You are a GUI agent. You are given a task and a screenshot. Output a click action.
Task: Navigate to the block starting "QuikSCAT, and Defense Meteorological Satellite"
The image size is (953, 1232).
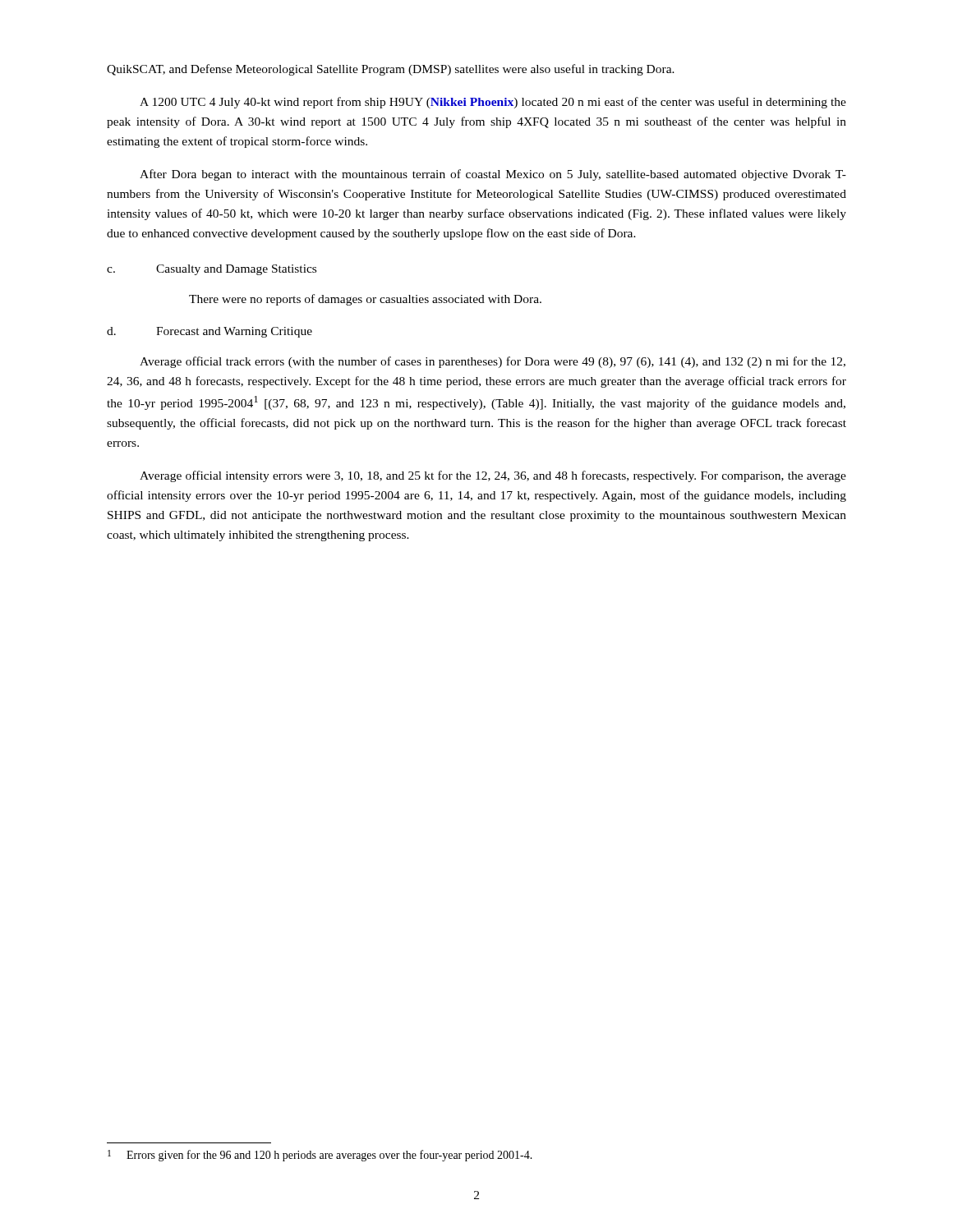(x=391, y=69)
